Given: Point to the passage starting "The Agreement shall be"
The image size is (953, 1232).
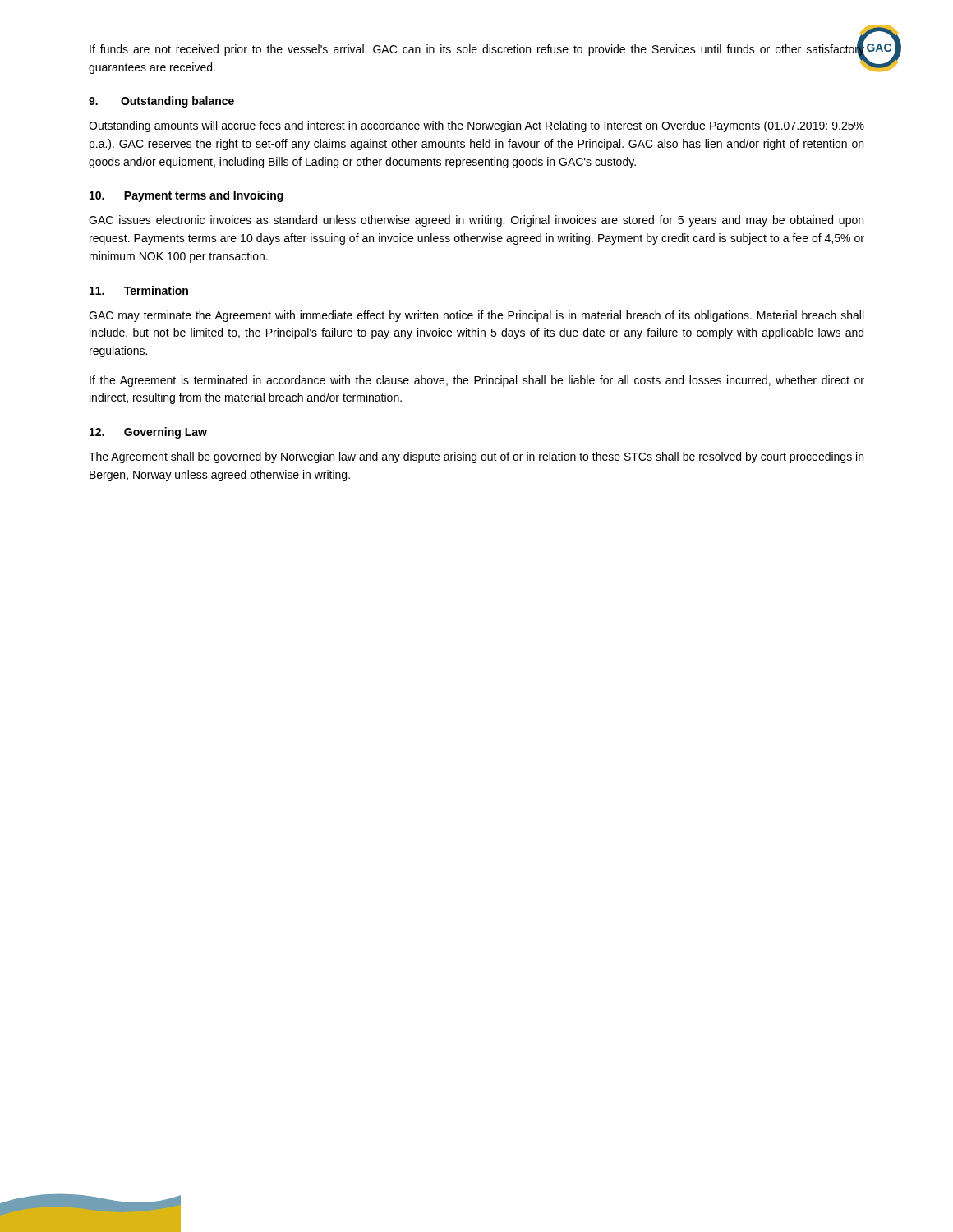Looking at the screenshot, I should (476, 466).
